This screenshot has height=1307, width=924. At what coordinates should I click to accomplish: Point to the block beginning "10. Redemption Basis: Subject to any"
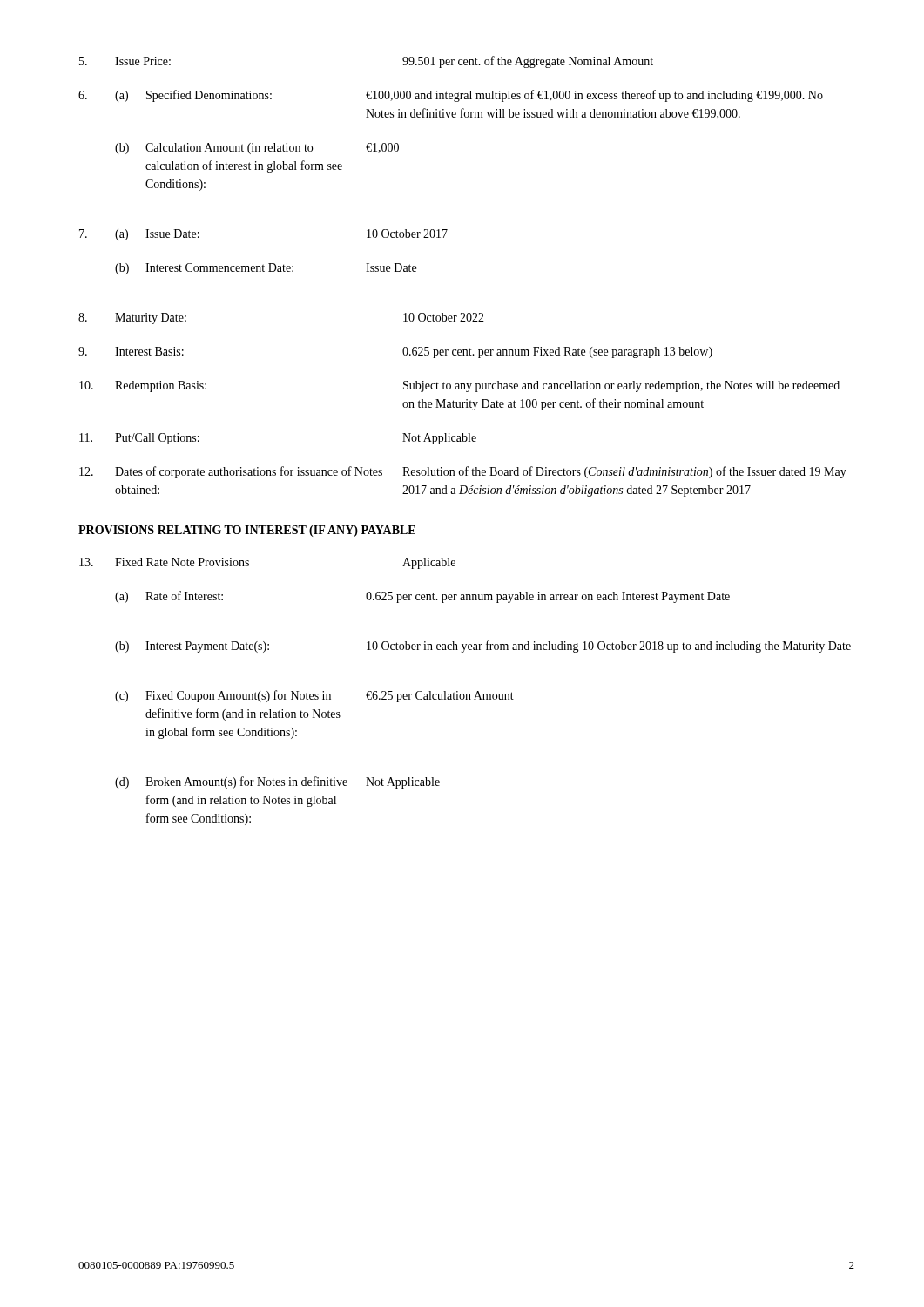pos(466,395)
